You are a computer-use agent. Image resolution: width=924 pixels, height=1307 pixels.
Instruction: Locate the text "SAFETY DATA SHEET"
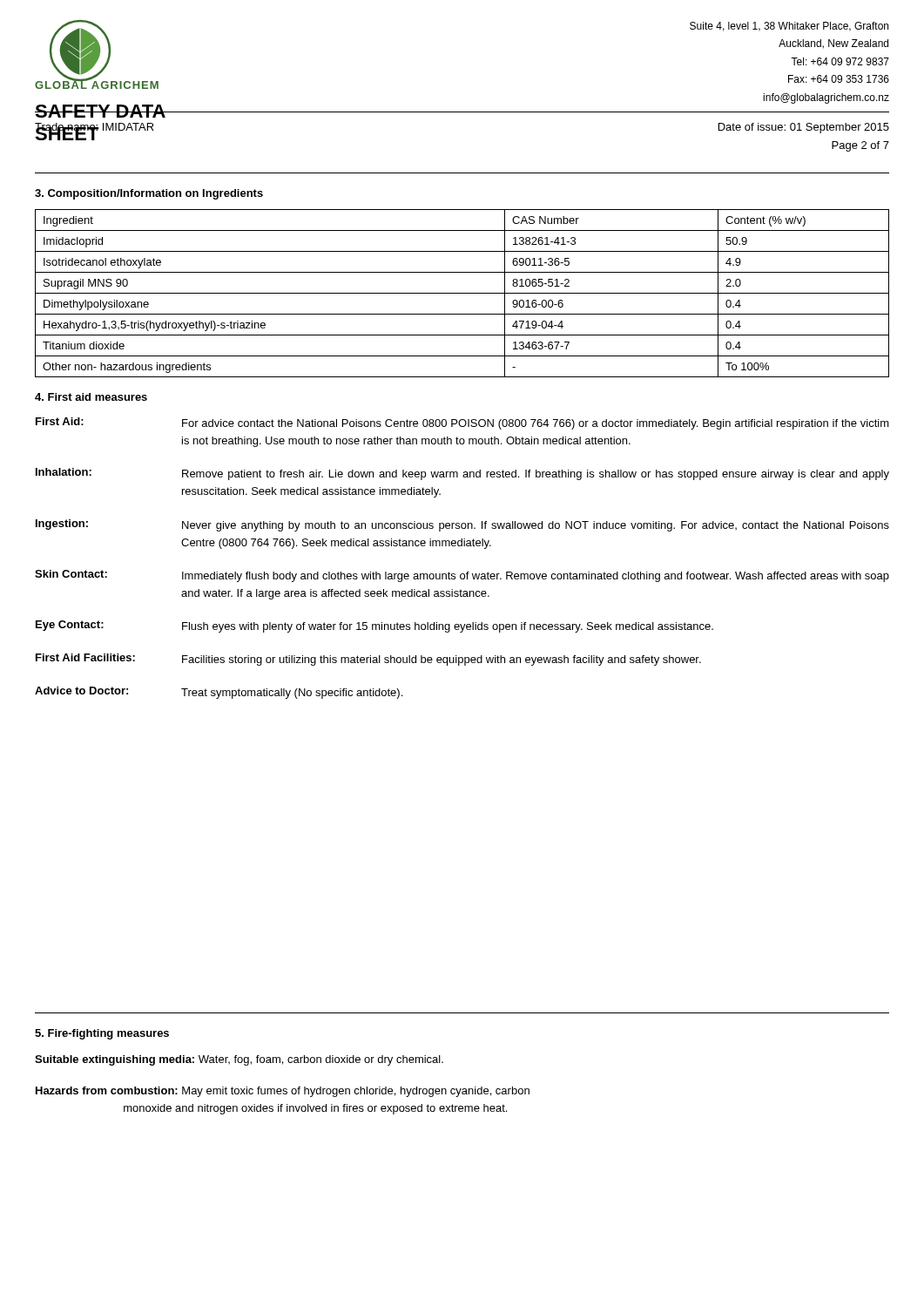coord(100,122)
